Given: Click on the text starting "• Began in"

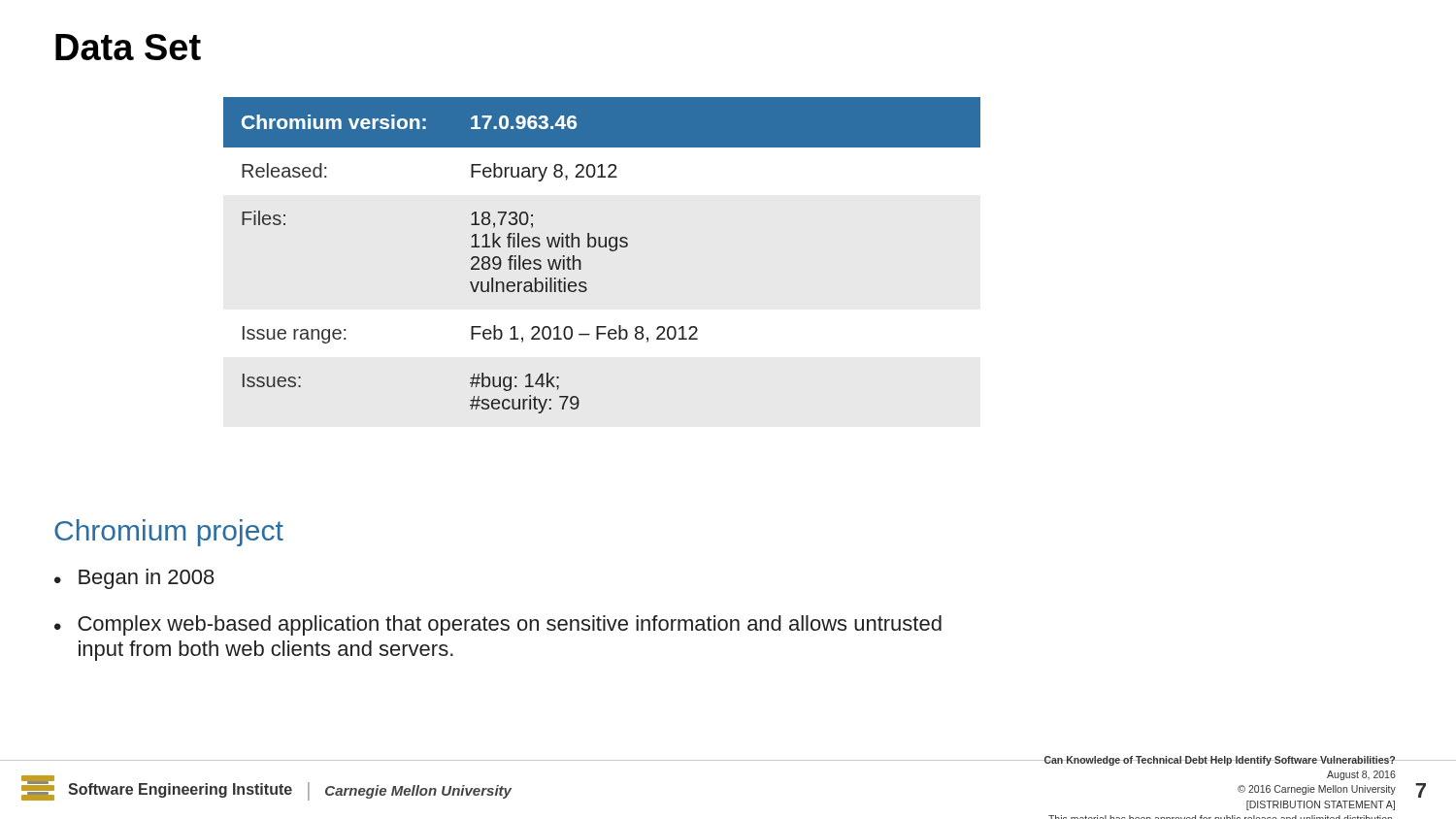Looking at the screenshot, I should click(134, 580).
